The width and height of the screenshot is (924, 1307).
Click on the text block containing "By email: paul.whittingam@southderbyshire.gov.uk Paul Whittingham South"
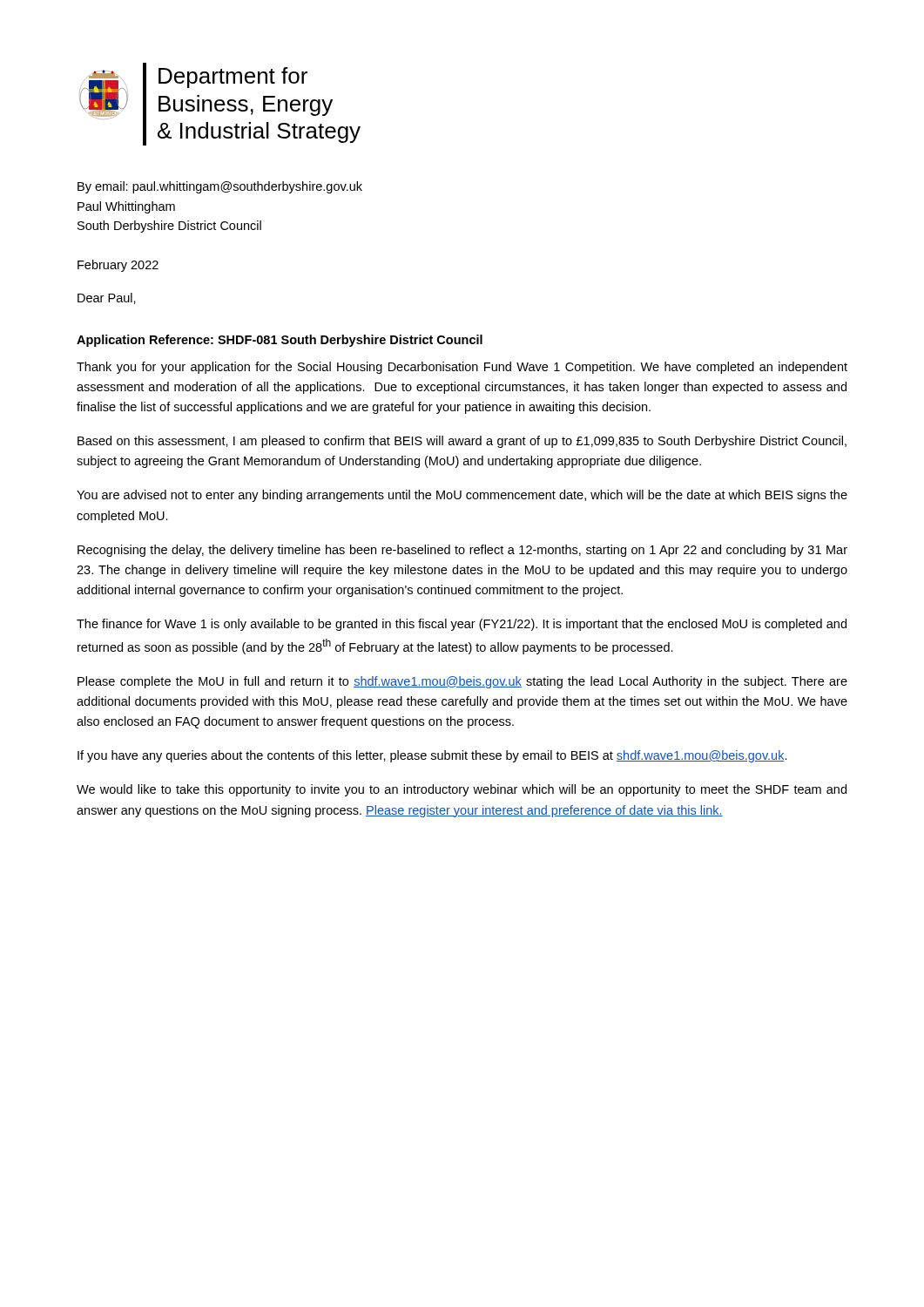pos(220,187)
